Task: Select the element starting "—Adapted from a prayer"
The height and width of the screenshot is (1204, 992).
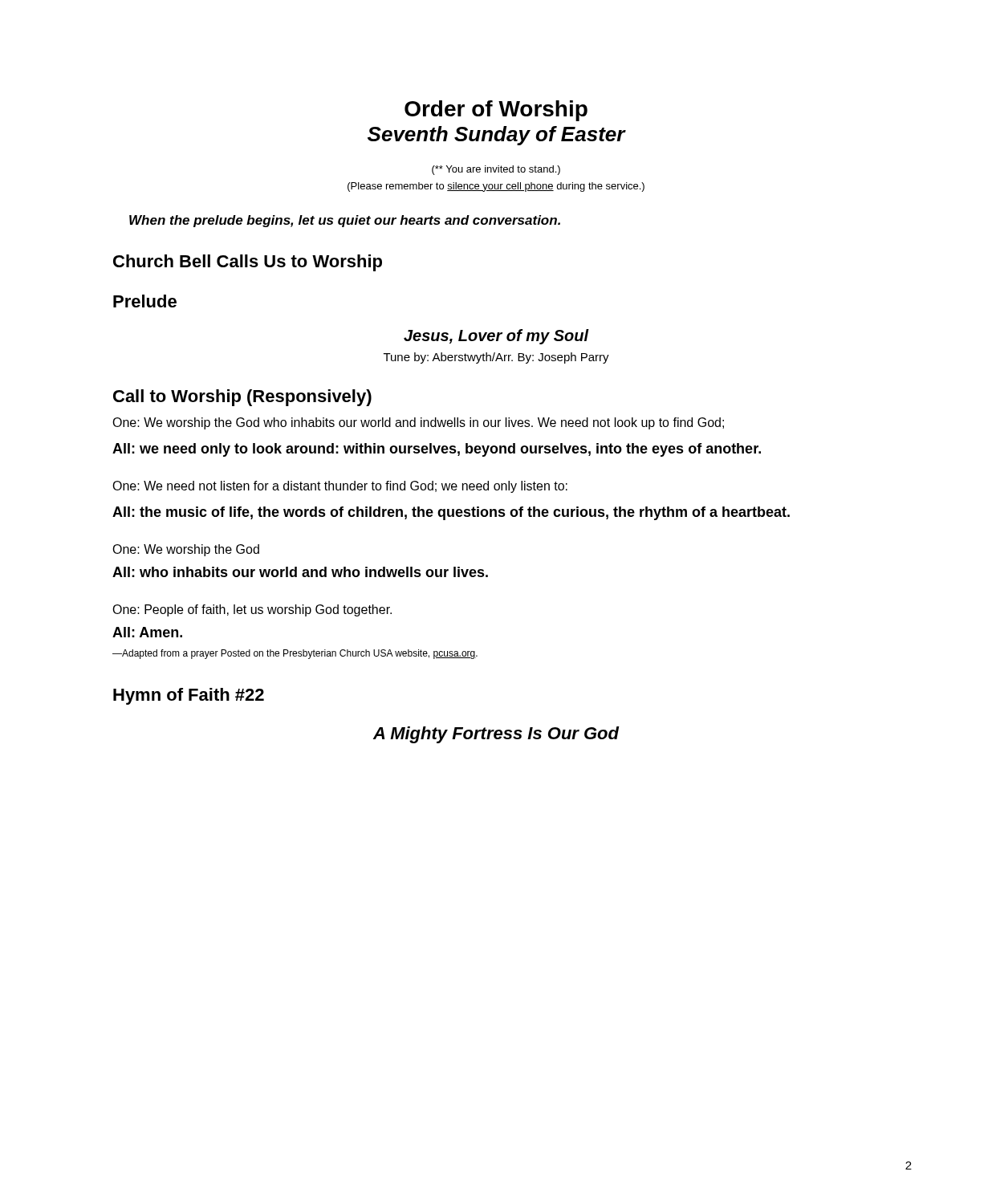Action: click(295, 654)
